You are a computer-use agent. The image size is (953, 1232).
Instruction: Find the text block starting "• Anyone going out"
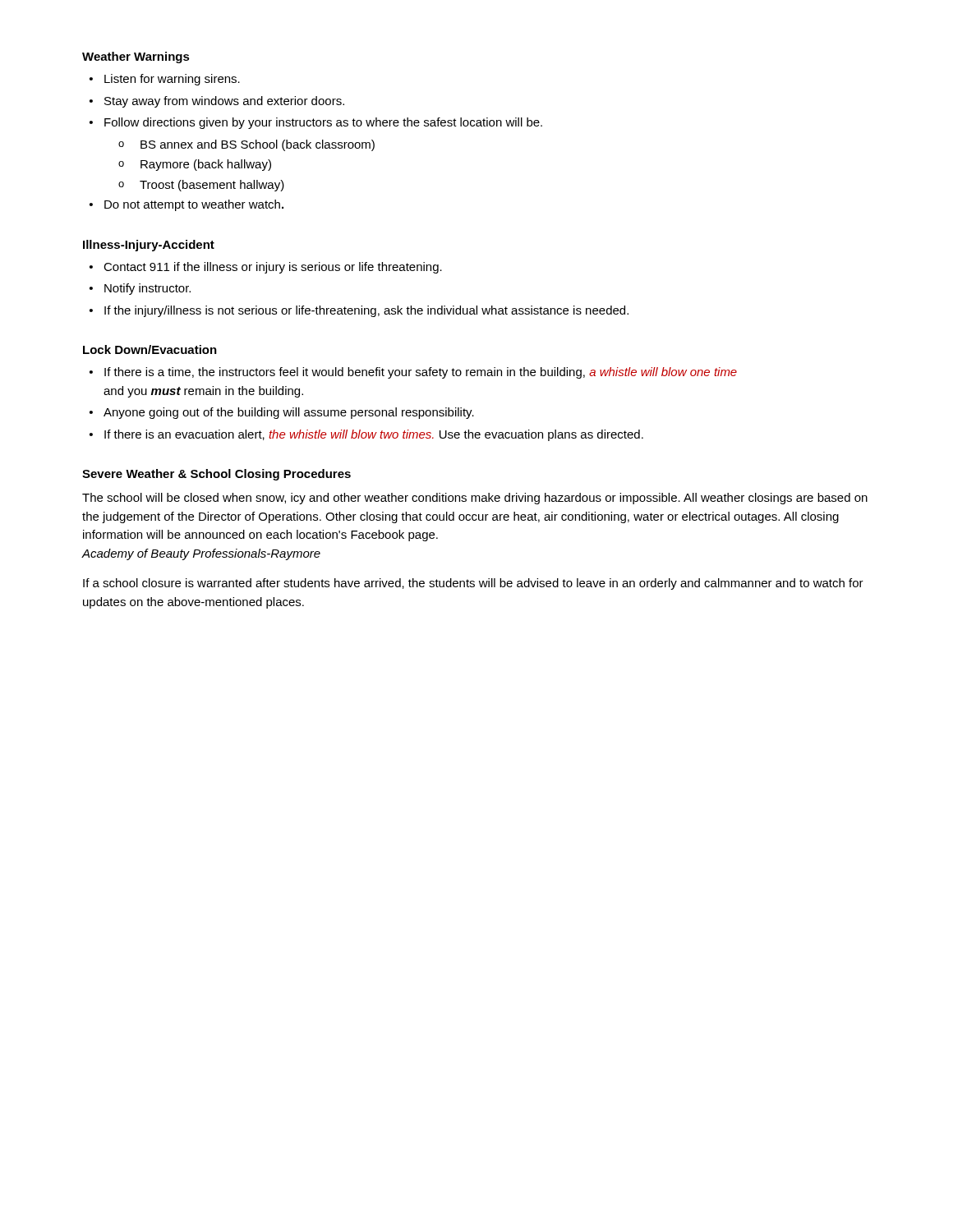pyautogui.click(x=278, y=412)
